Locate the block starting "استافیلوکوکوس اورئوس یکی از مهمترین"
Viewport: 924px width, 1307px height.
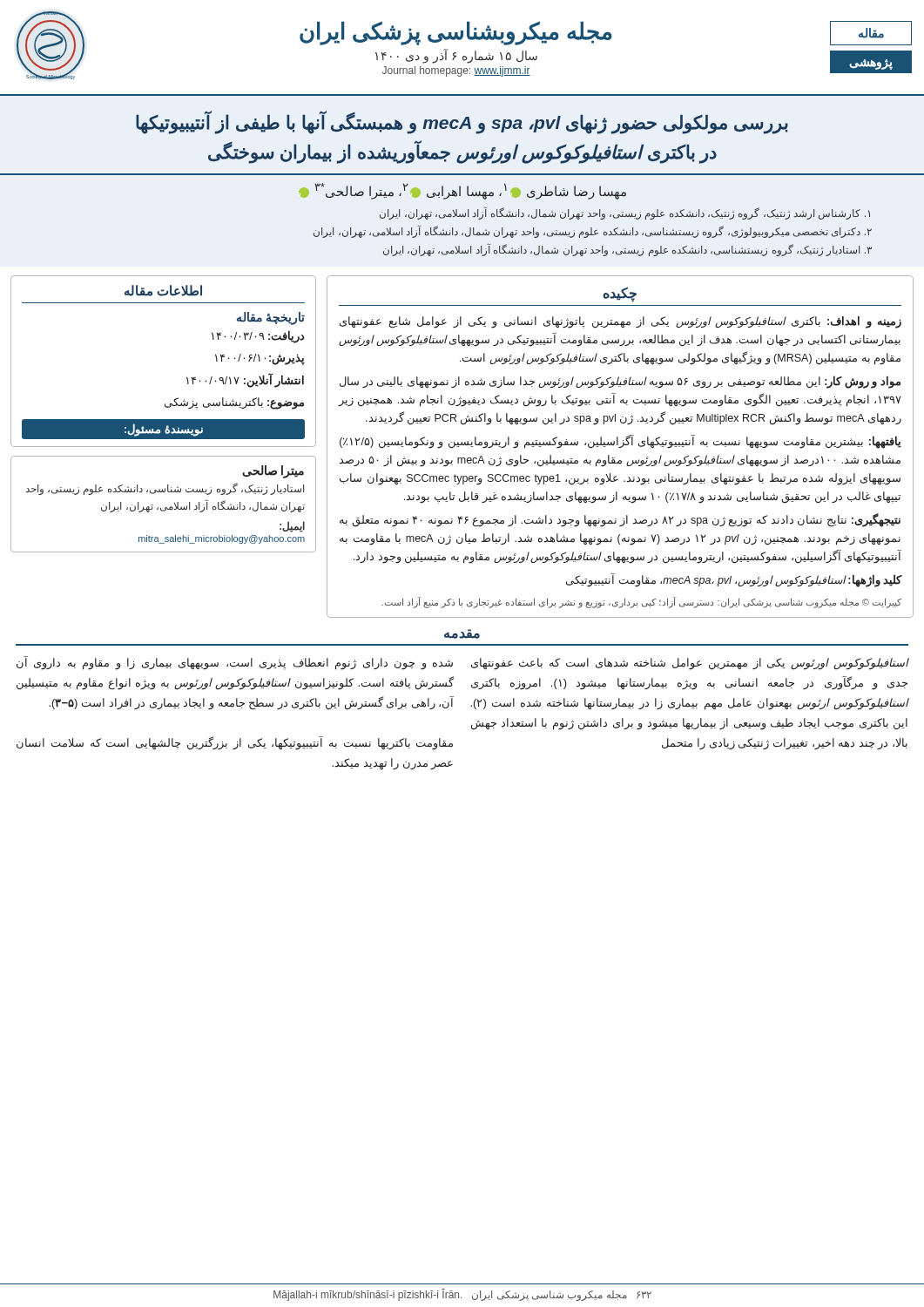pyautogui.click(x=689, y=703)
